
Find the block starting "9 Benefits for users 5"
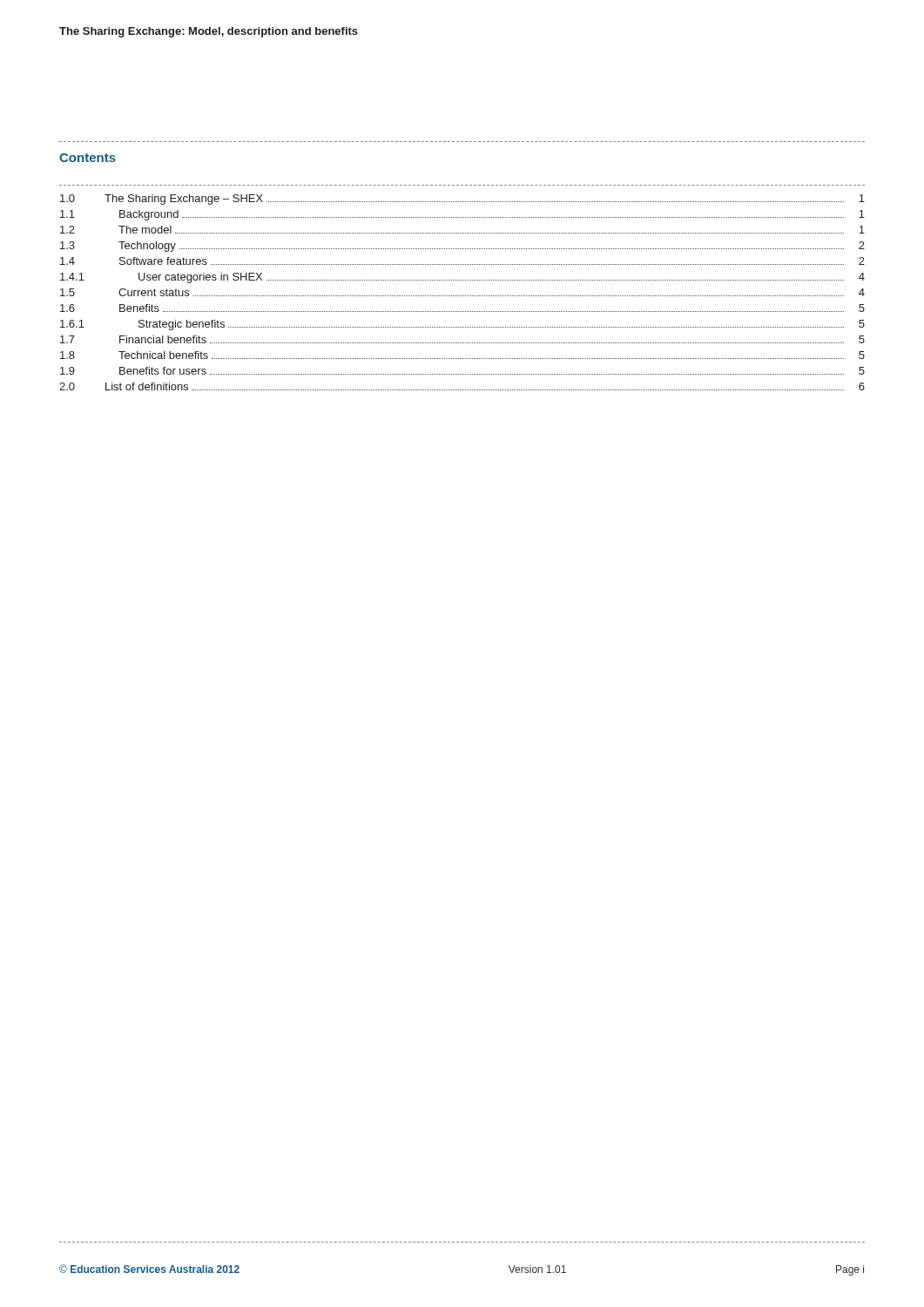462,371
